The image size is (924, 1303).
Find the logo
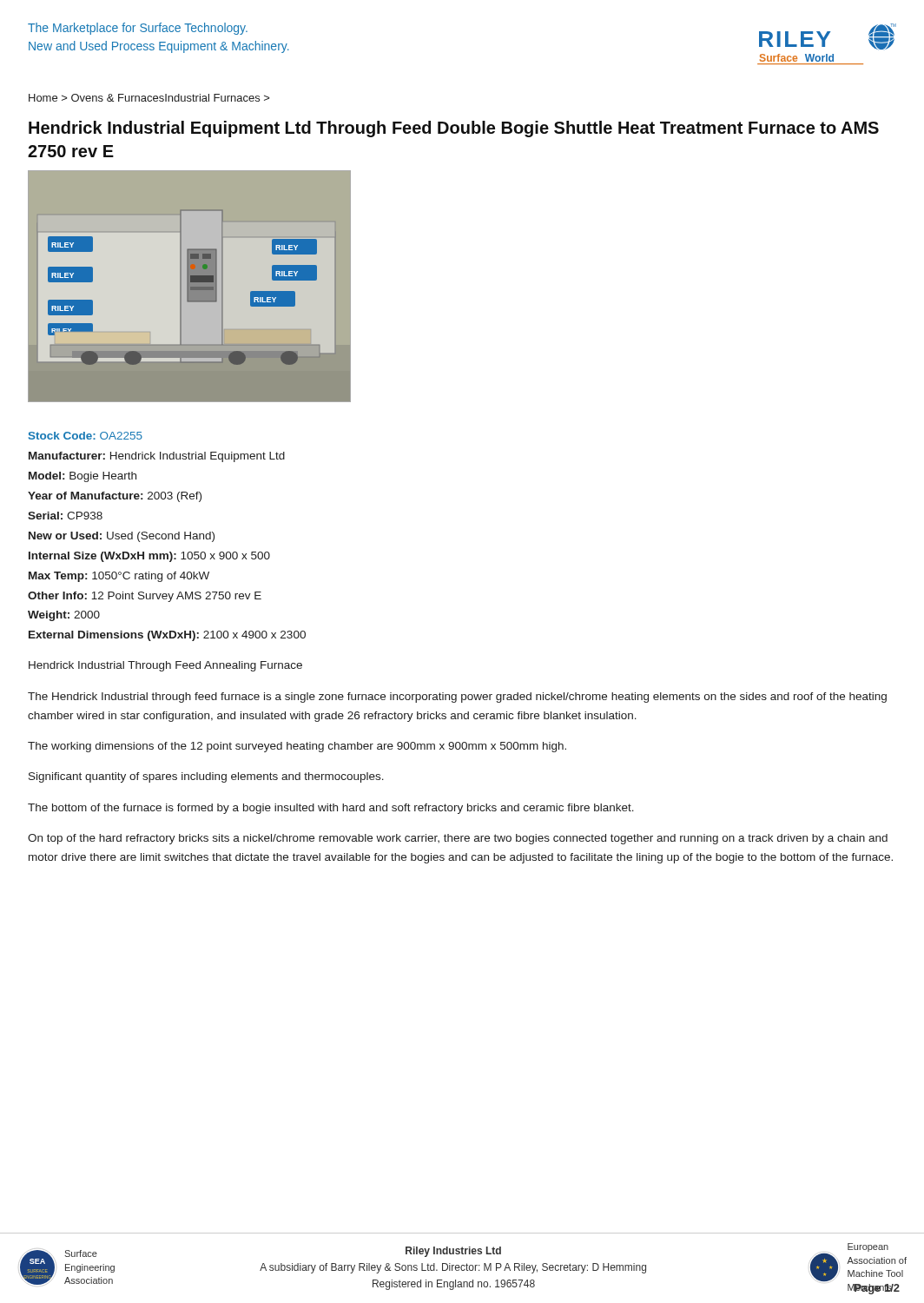[827, 47]
